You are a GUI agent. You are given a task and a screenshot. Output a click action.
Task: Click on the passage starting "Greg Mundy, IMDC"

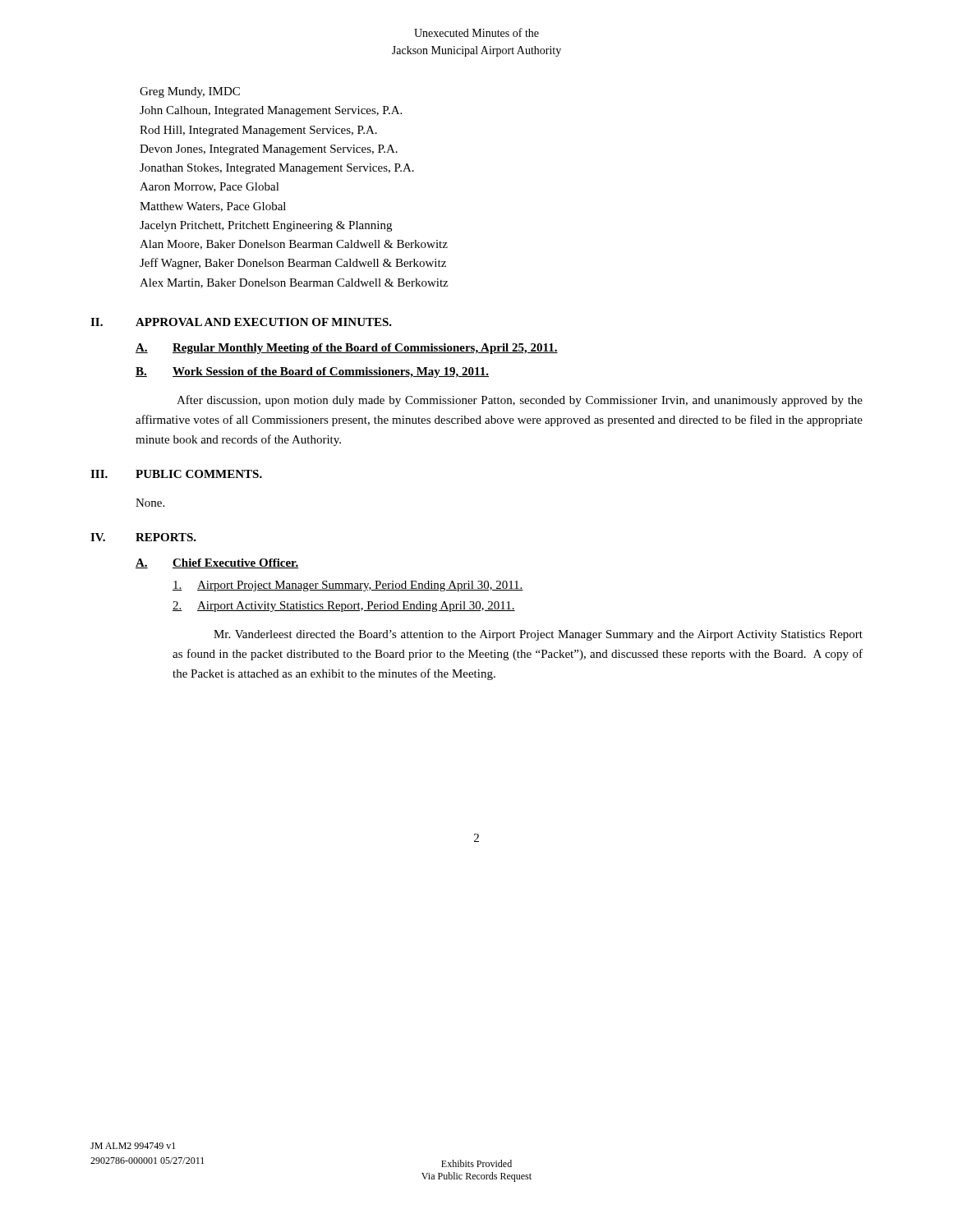tap(190, 91)
